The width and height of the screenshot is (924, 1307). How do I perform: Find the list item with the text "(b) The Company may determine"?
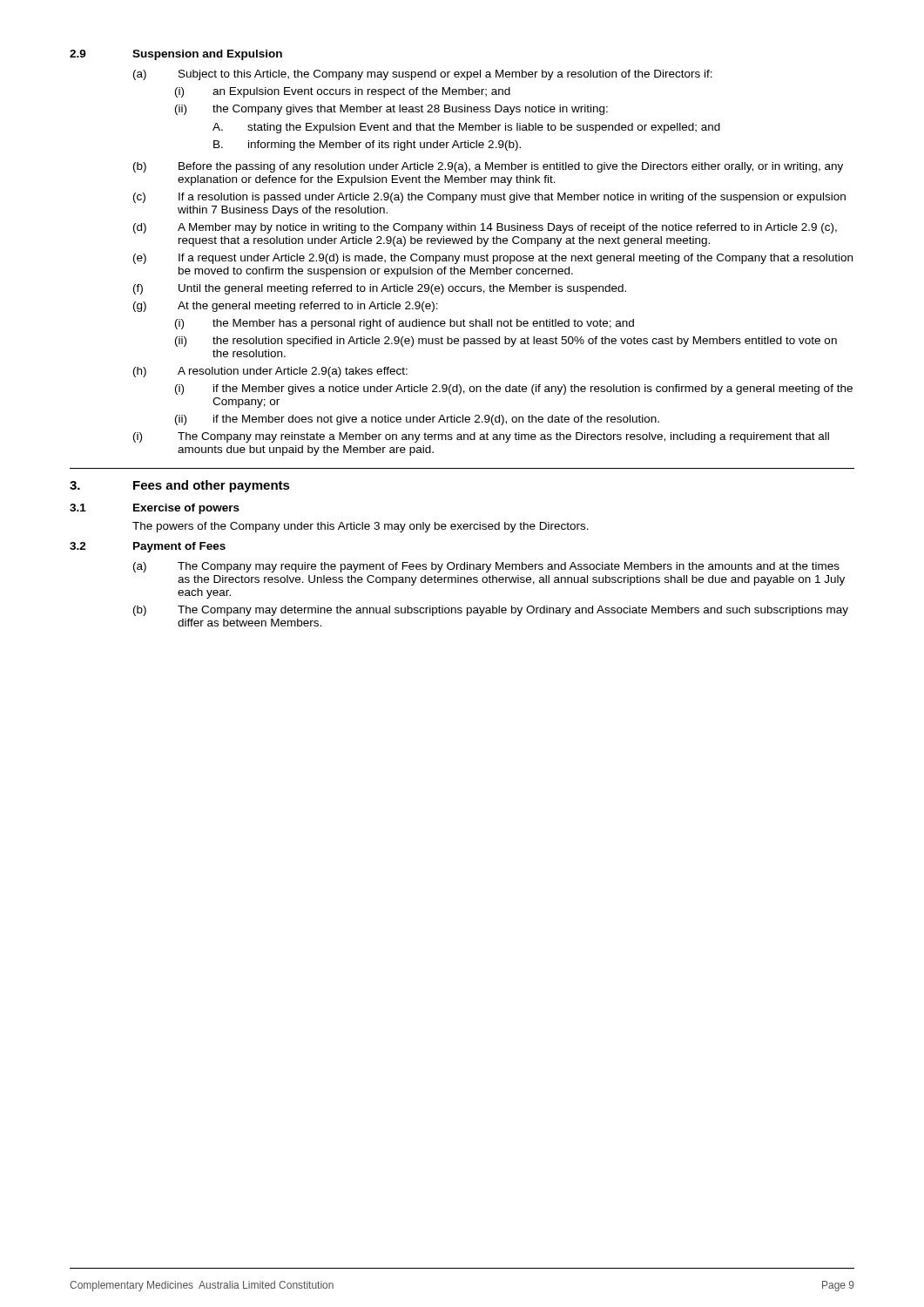tap(493, 616)
